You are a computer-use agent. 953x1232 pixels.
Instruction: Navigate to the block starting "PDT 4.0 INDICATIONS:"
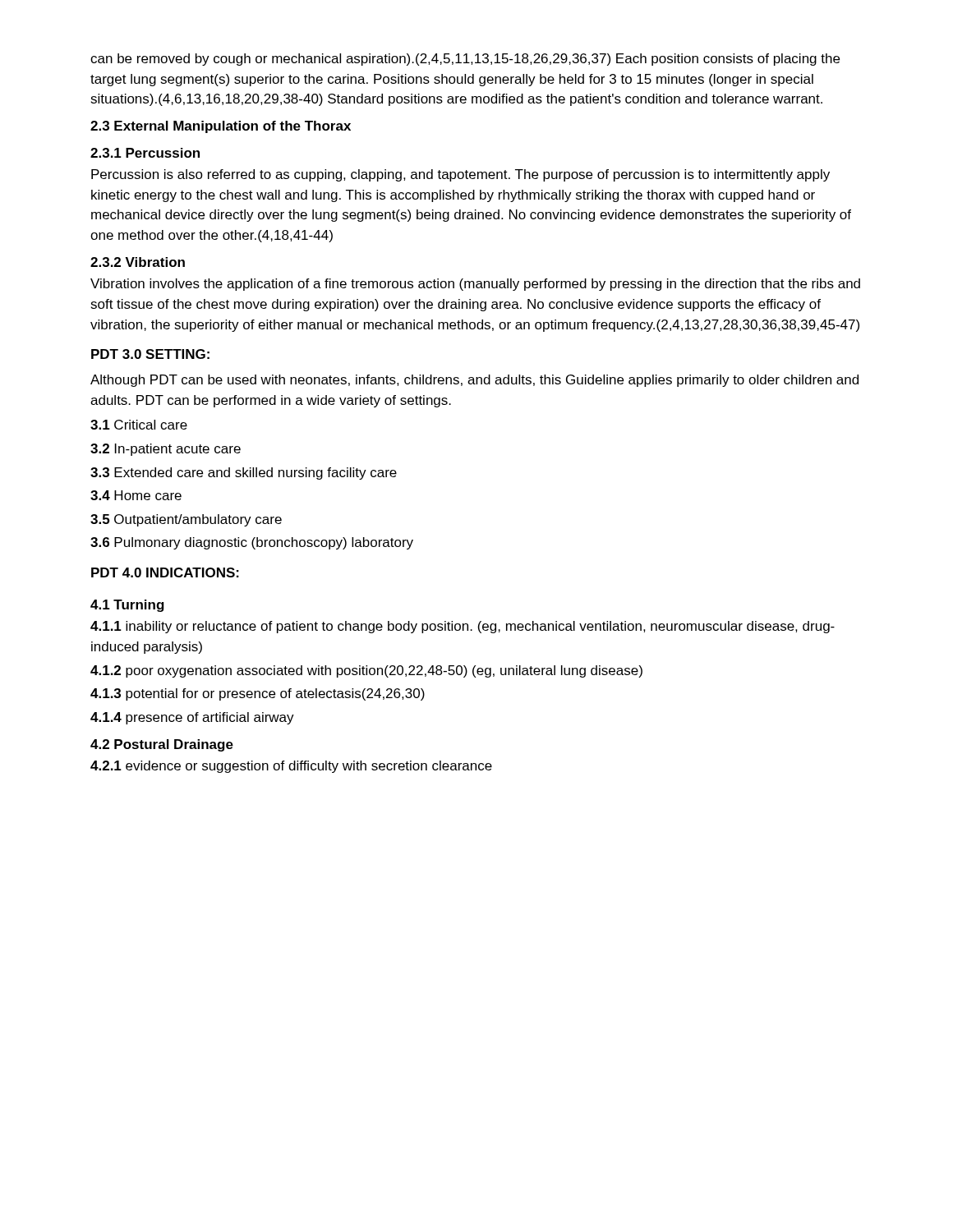(165, 573)
